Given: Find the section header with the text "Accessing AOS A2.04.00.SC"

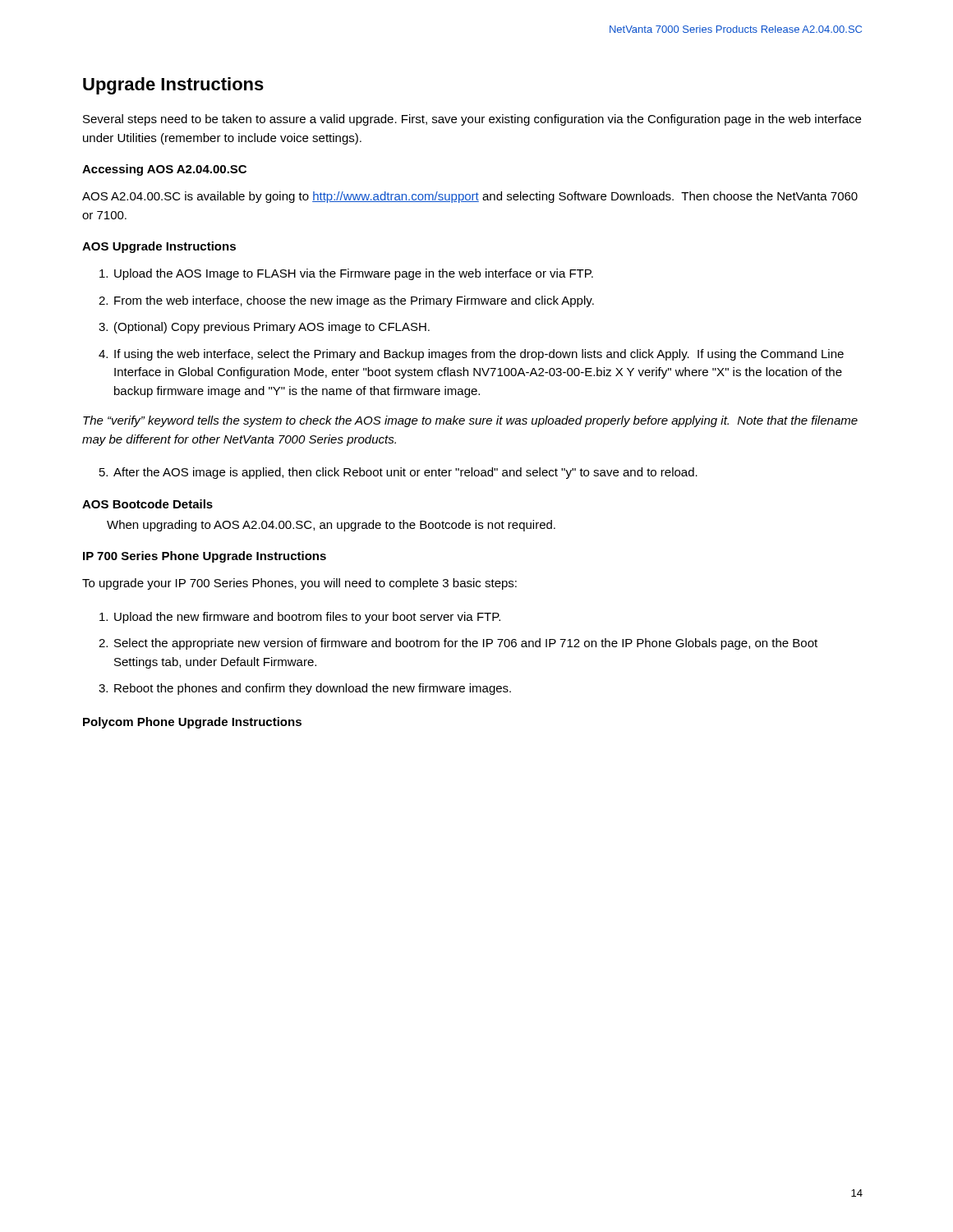Looking at the screenshot, I should [x=165, y=169].
